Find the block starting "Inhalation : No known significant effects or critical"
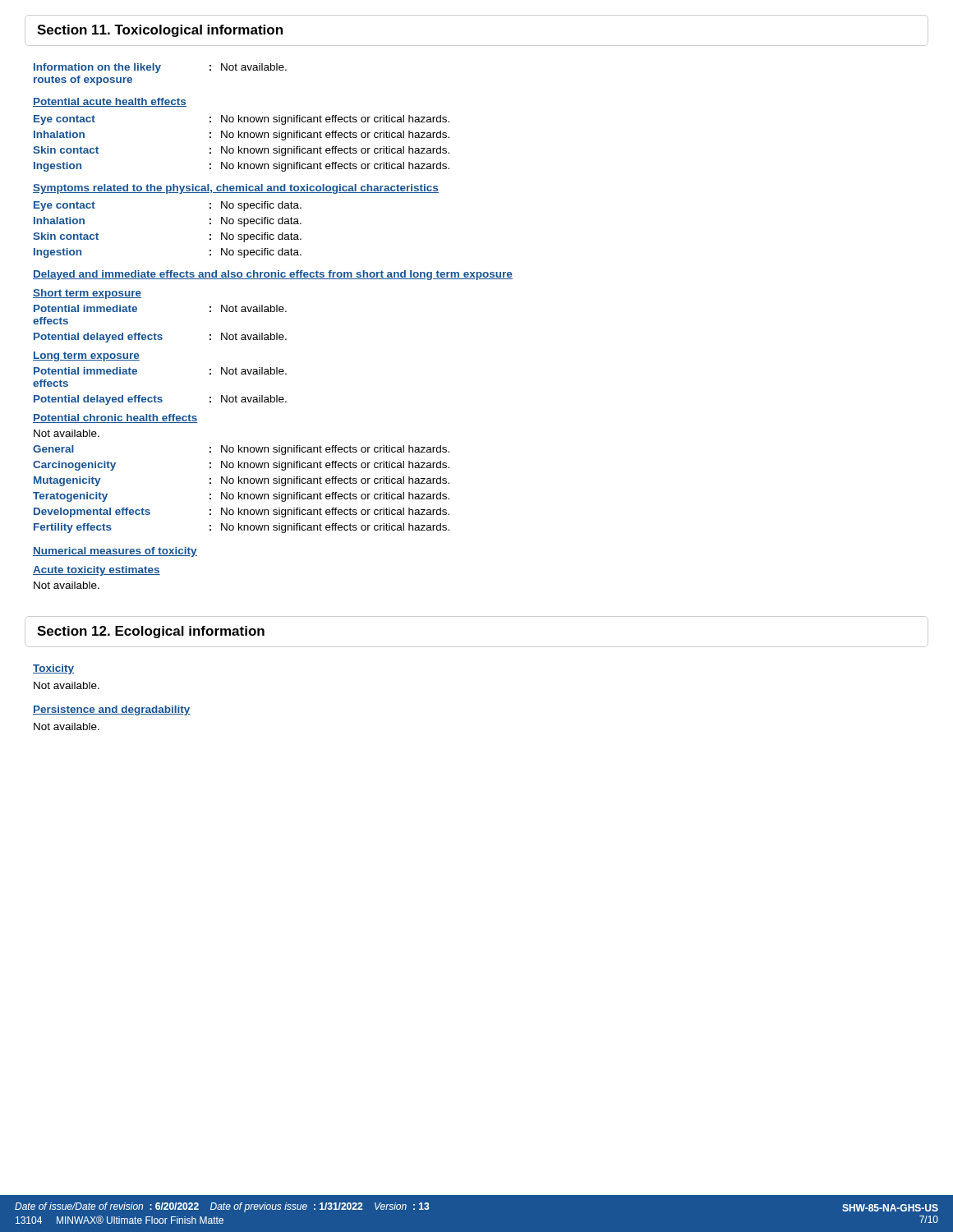 click(x=242, y=134)
